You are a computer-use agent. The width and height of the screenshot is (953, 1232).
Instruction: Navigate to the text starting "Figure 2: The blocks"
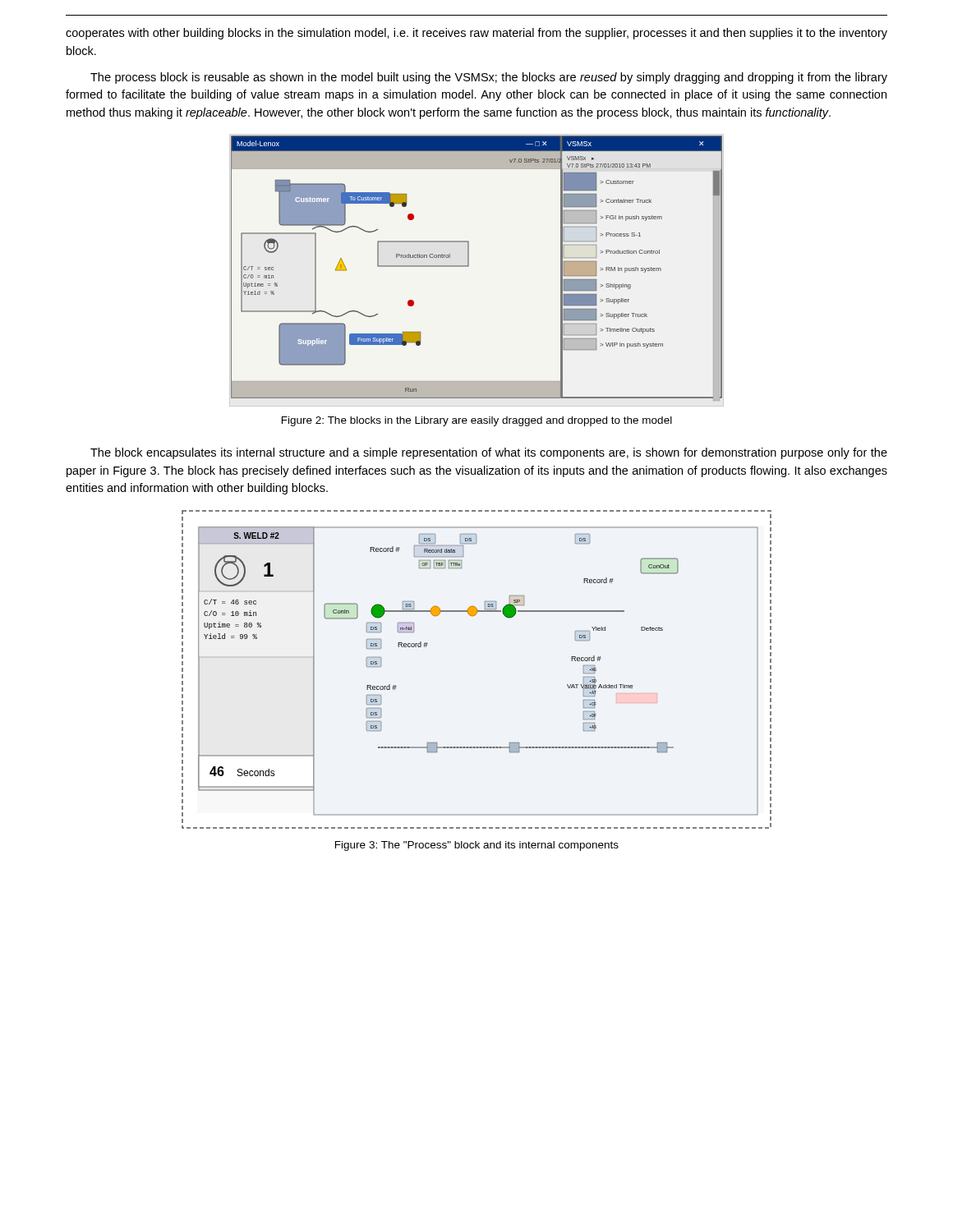476,420
